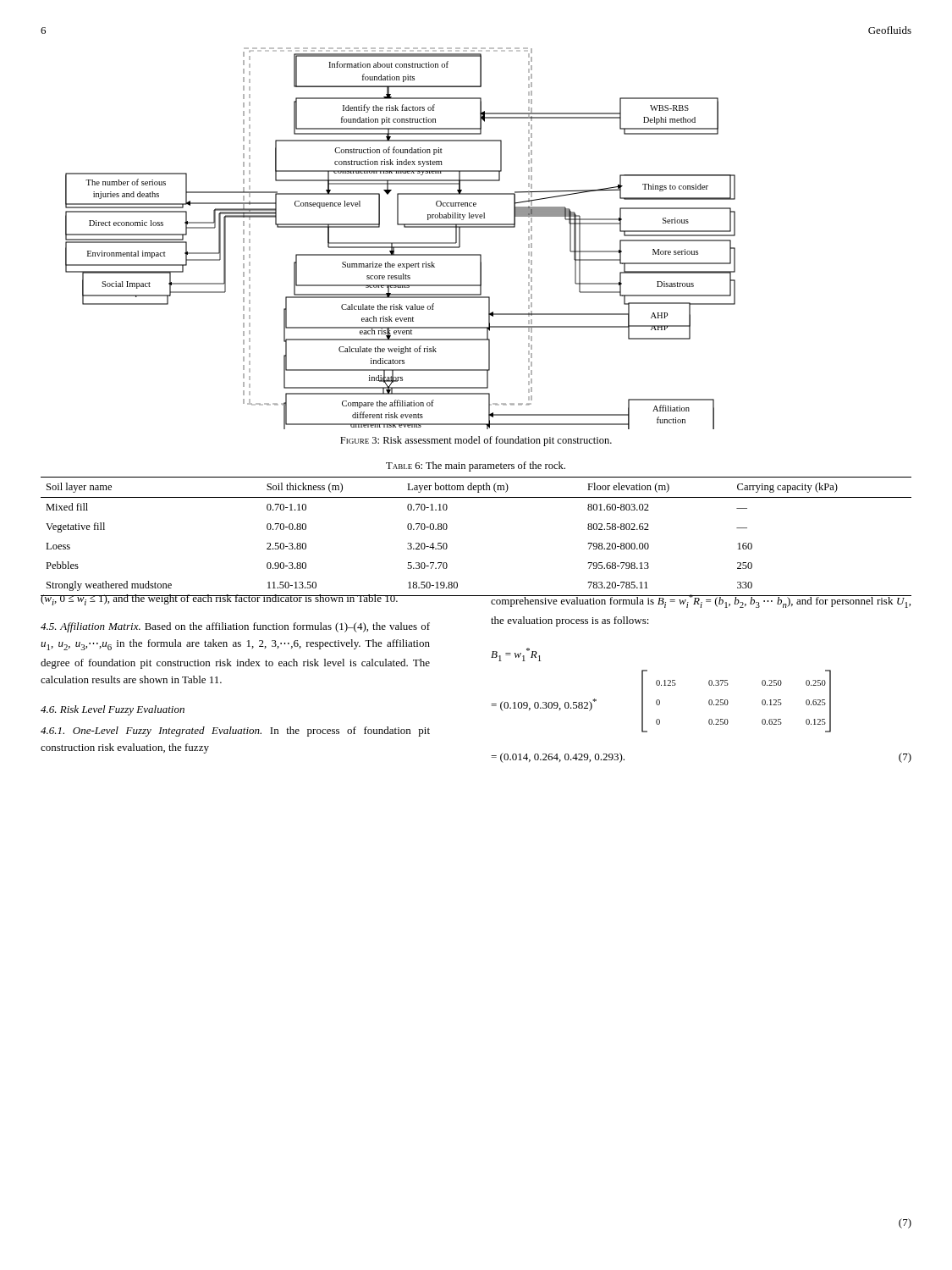This screenshot has height=1270, width=952.
Task: Locate the passage starting "Table 6: The main parameters"
Action: [x=476, y=466]
